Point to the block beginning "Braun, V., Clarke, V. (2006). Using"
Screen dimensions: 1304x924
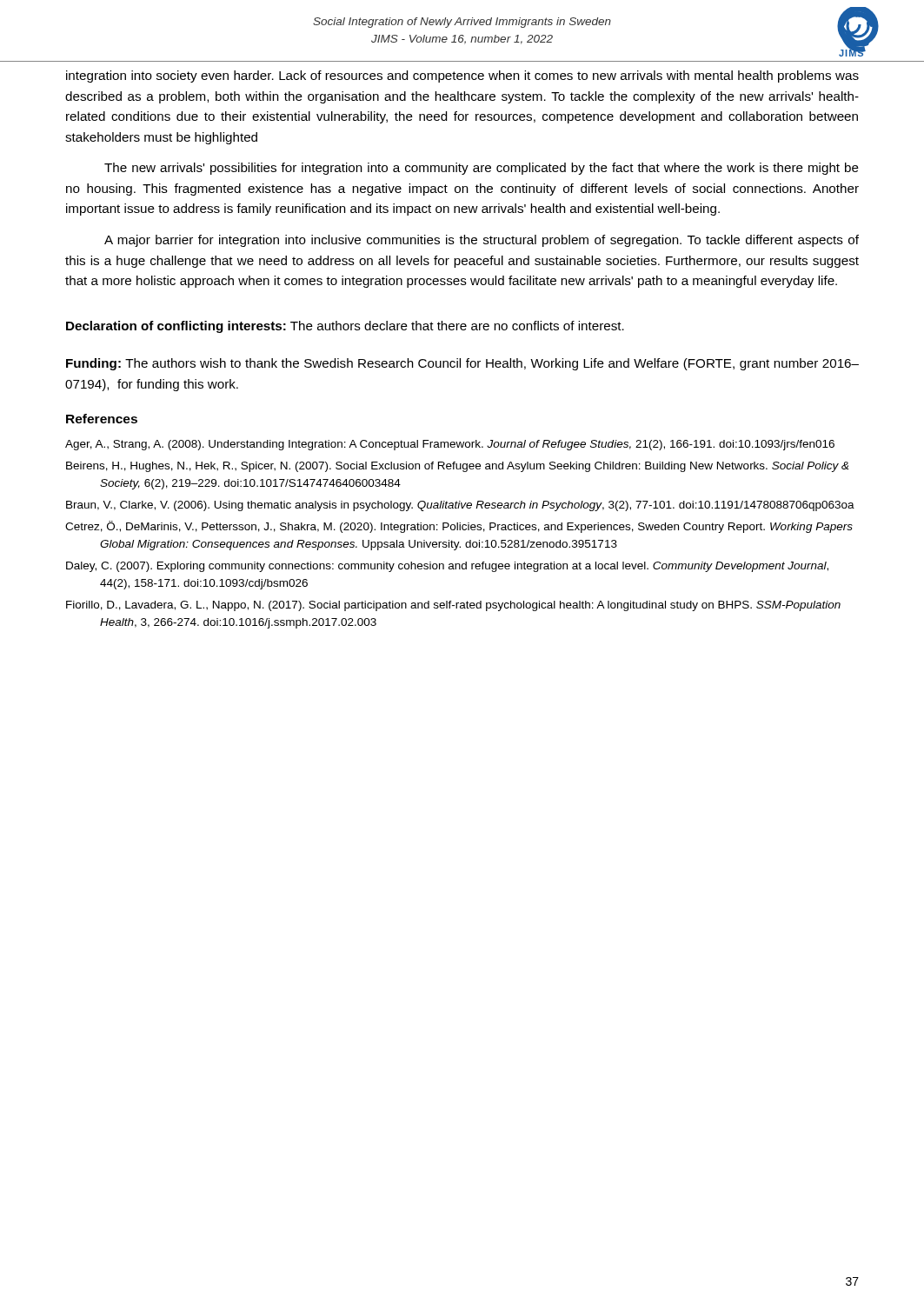click(x=460, y=505)
